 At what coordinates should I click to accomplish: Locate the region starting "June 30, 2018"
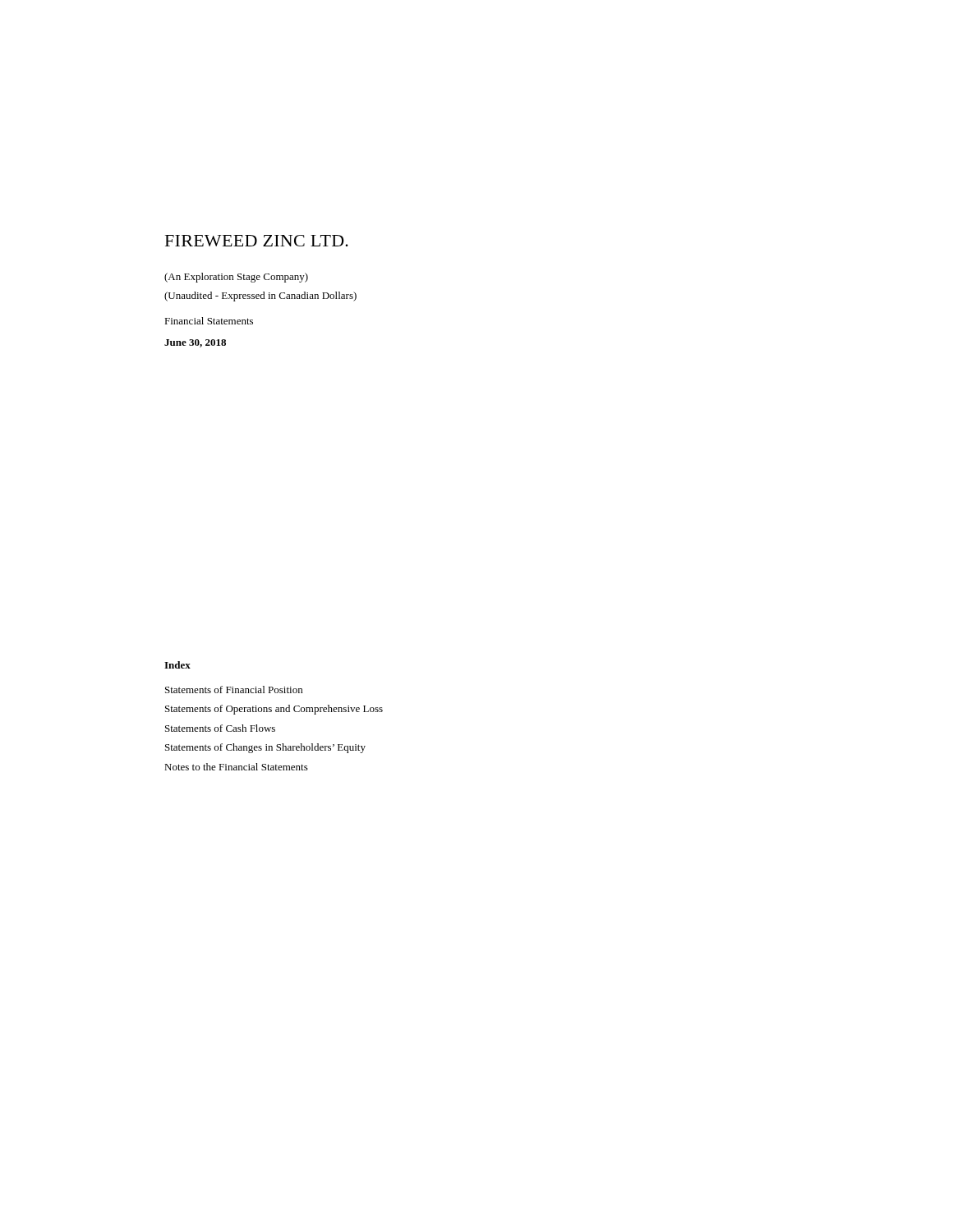pos(195,342)
